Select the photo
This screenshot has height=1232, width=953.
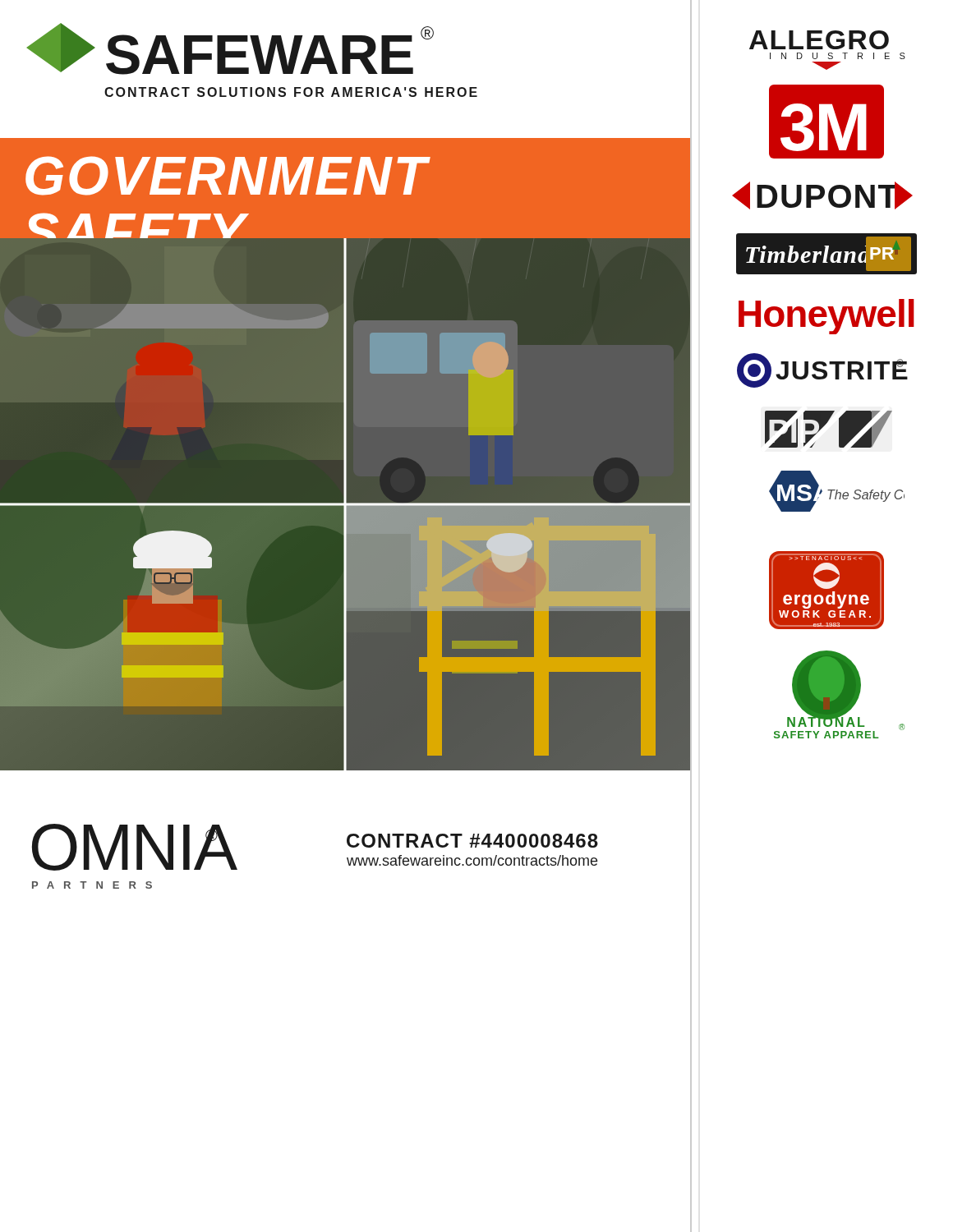345,504
